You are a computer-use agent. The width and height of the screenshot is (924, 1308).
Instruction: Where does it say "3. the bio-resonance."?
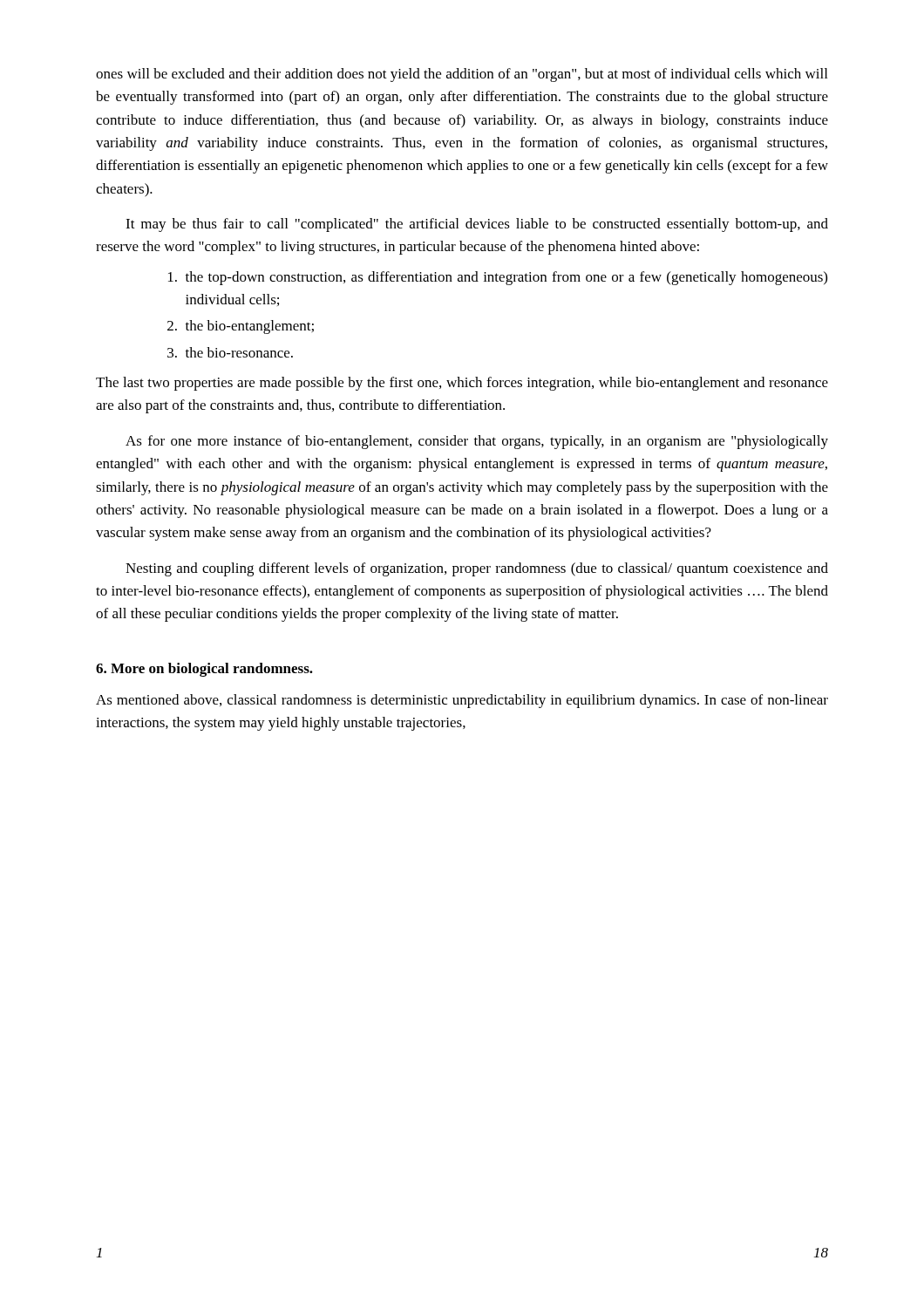click(230, 352)
